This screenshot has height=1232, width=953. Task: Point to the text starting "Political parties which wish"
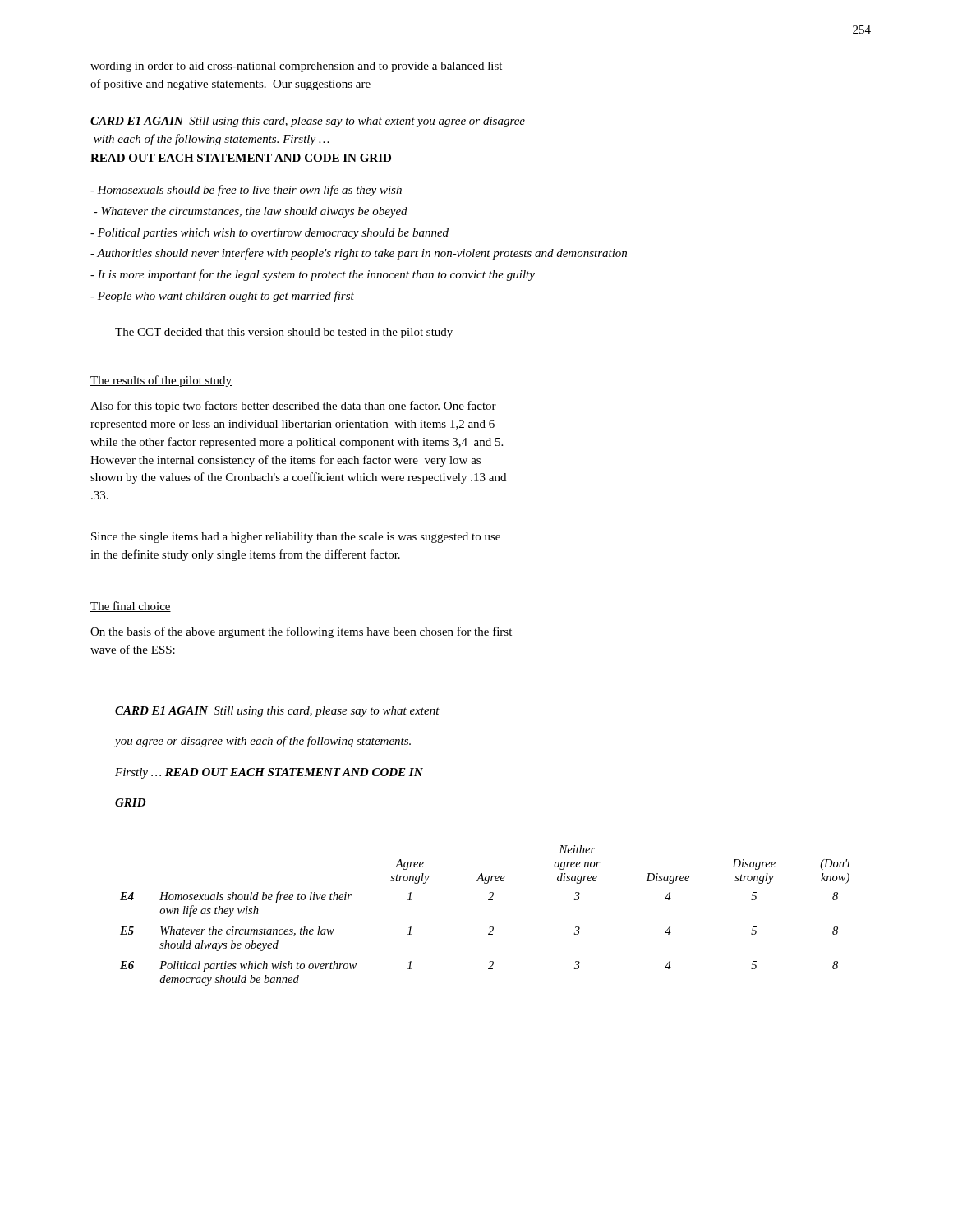(269, 232)
